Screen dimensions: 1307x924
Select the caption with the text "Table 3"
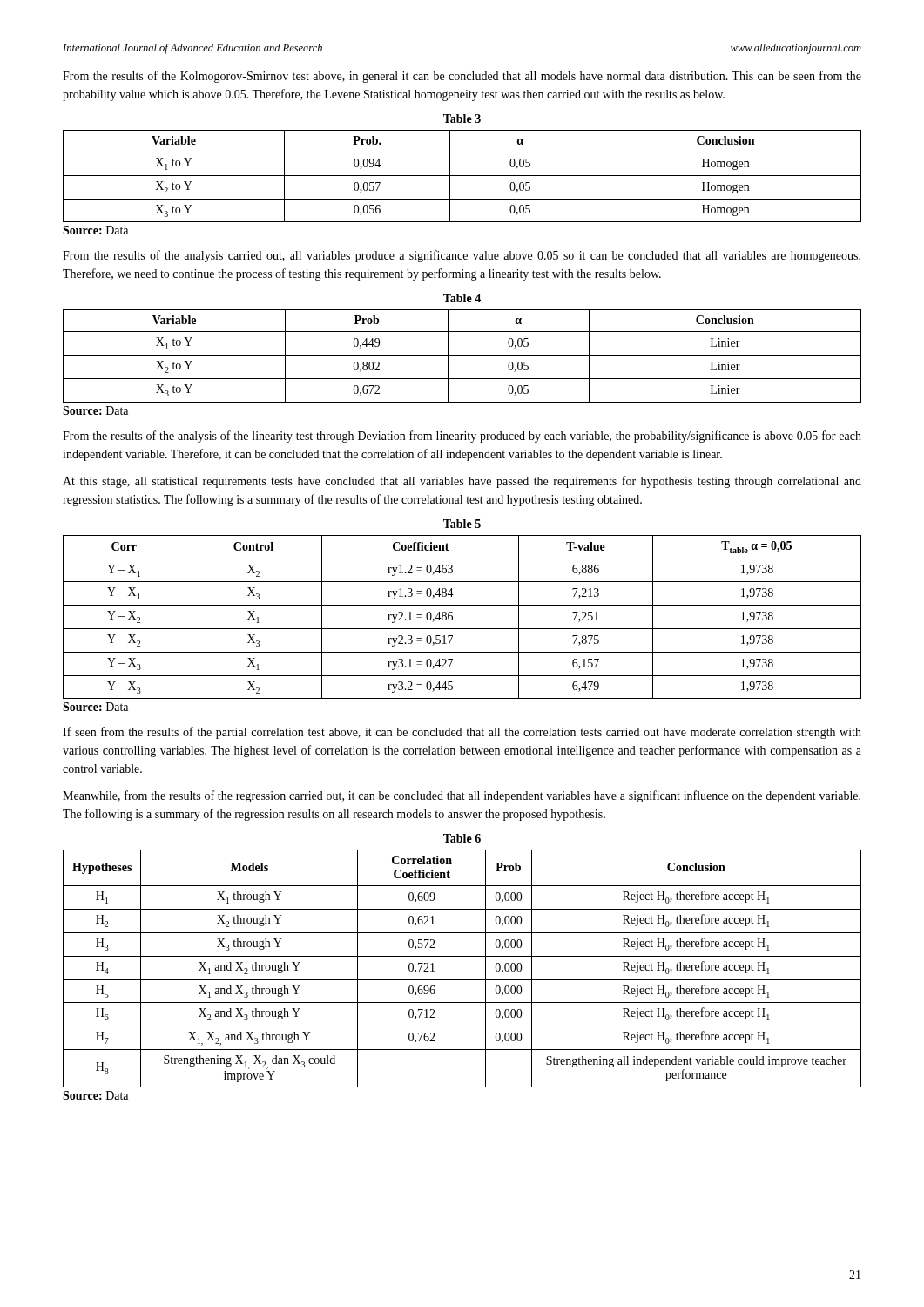462,119
